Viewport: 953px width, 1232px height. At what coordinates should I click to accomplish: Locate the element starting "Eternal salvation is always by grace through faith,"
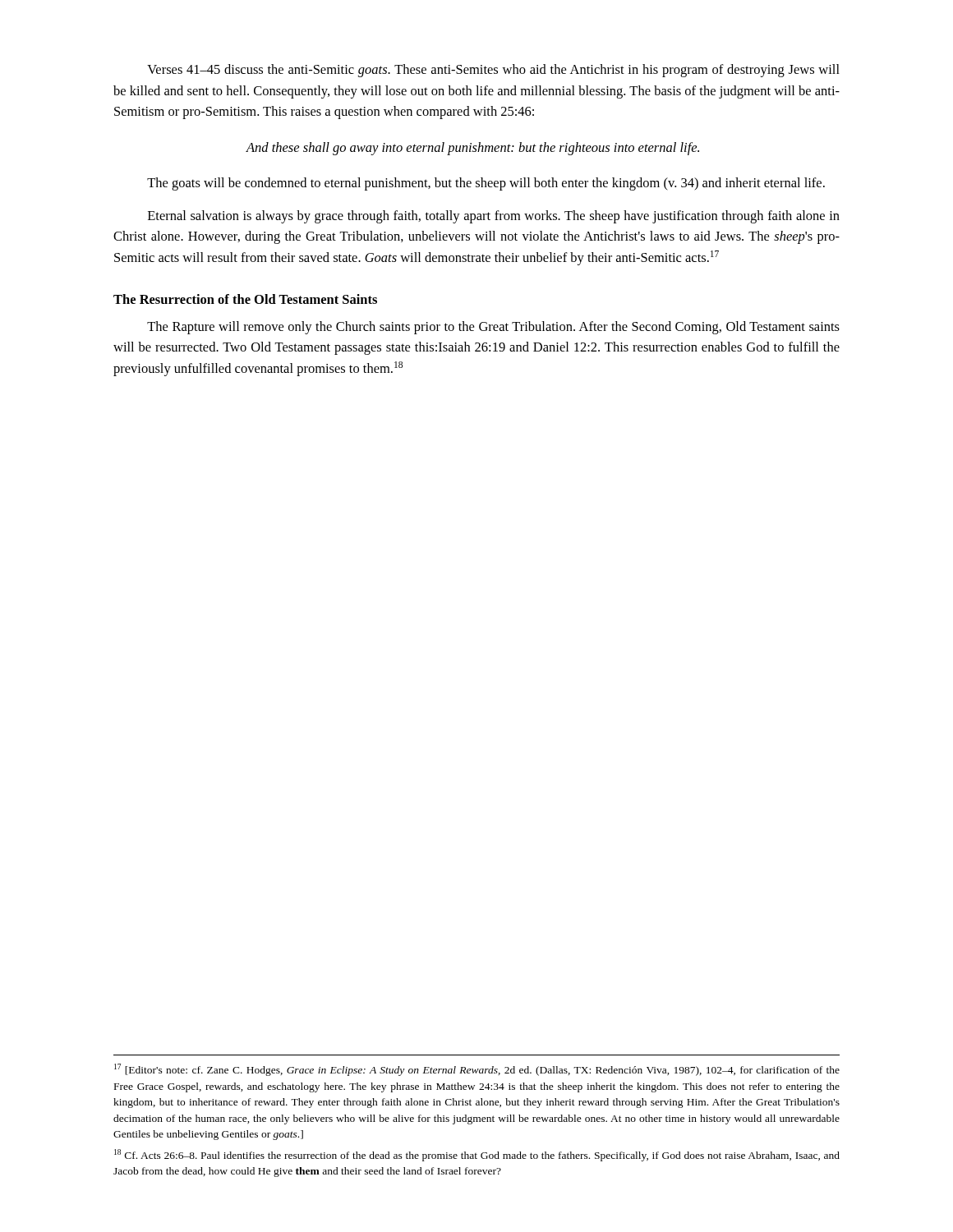(x=476, y=236)
